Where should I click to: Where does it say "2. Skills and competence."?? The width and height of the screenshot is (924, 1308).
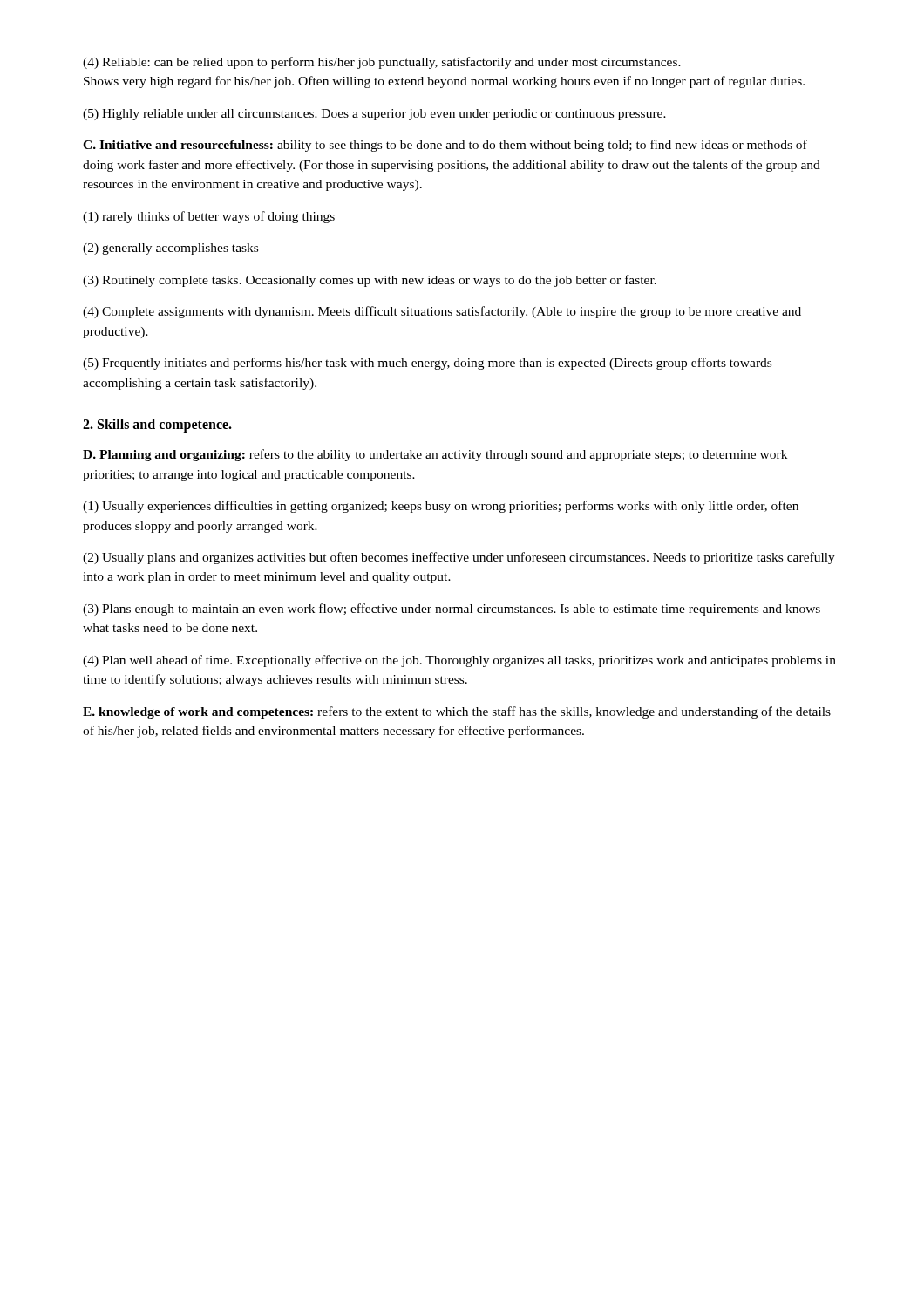[157, 424]
